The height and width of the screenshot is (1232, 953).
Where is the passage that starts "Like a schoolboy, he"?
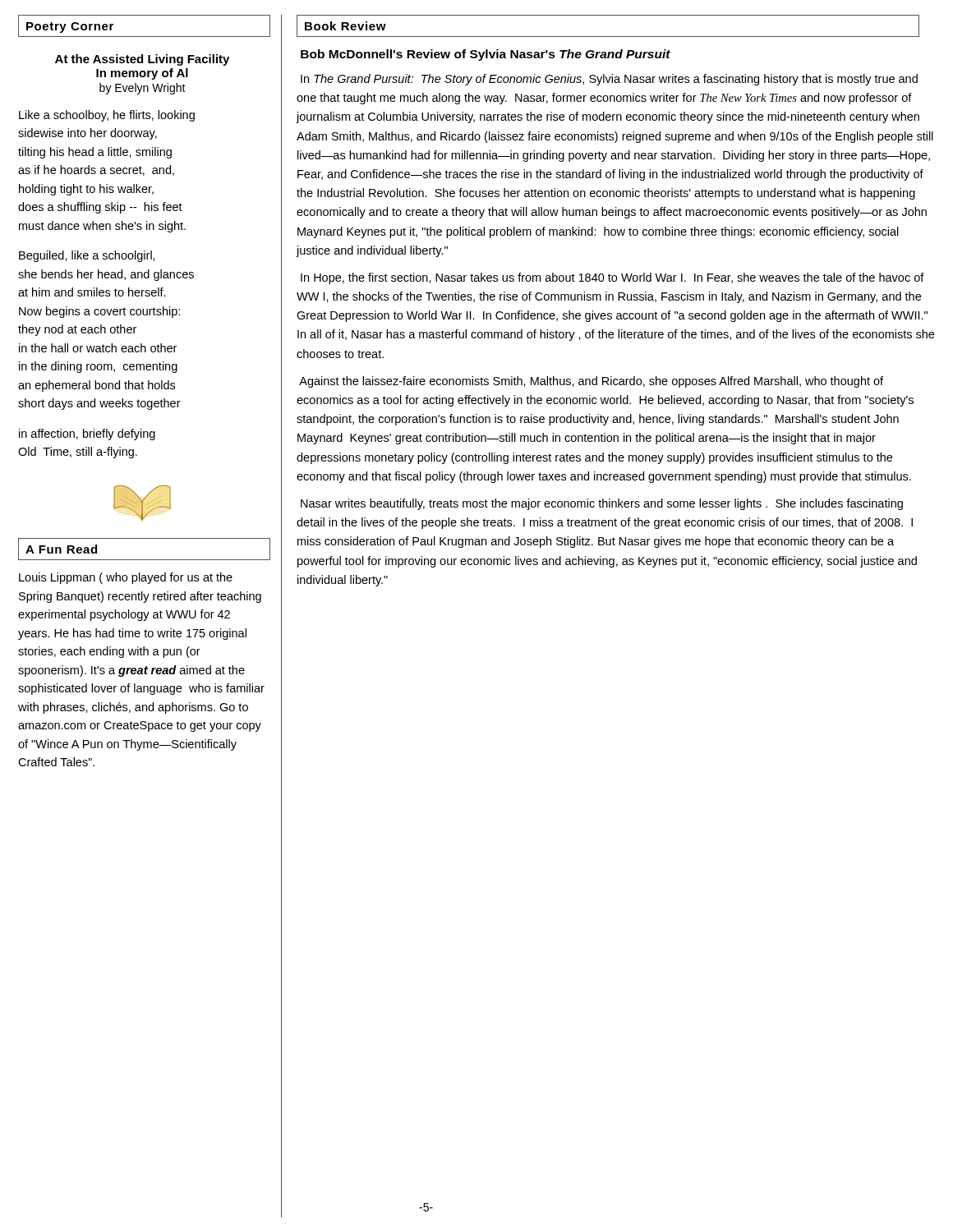[x=107, y=170]
